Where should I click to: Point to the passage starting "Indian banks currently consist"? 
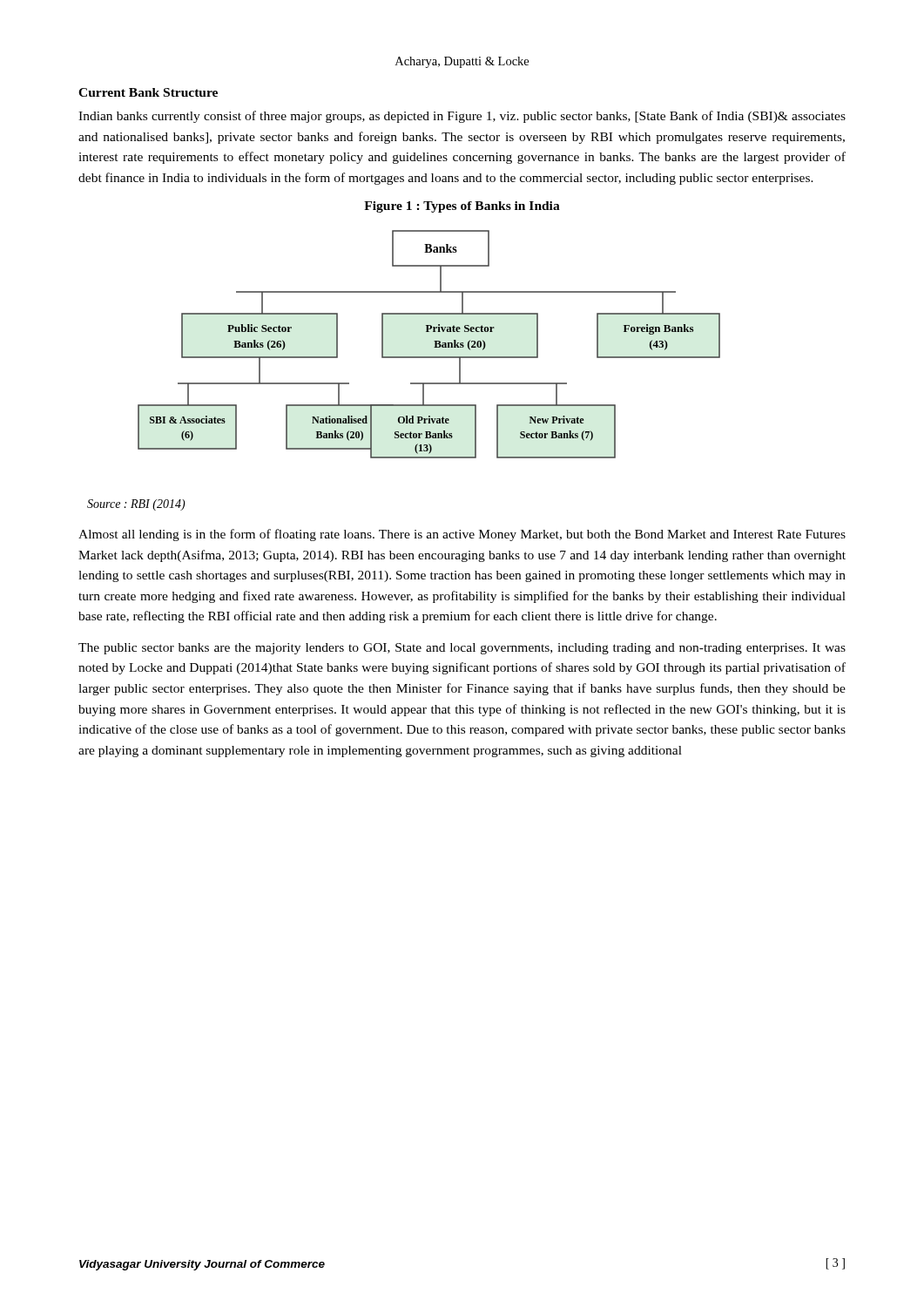pos(462,146)
